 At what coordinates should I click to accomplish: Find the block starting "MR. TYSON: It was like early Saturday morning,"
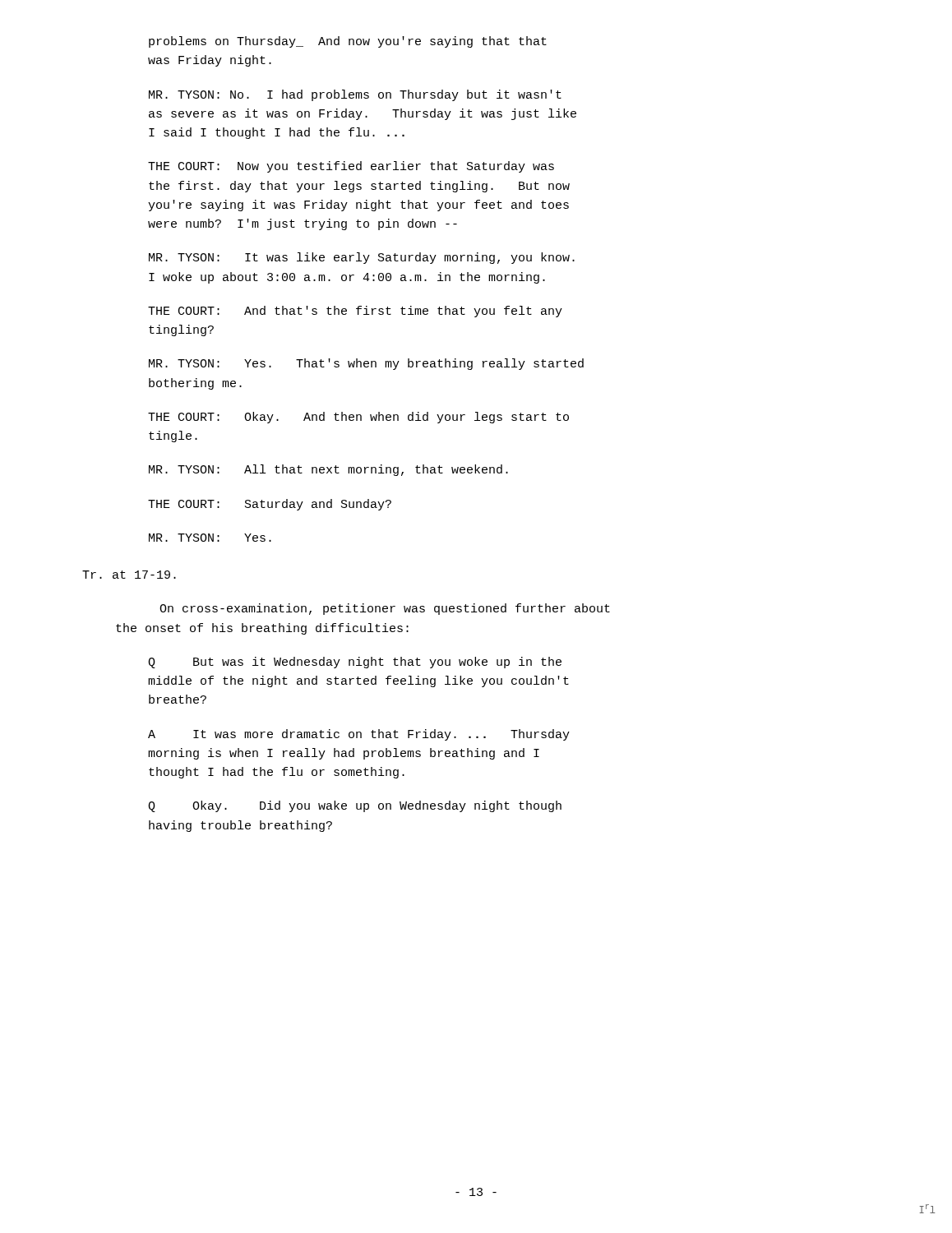[x=363, y=268]
